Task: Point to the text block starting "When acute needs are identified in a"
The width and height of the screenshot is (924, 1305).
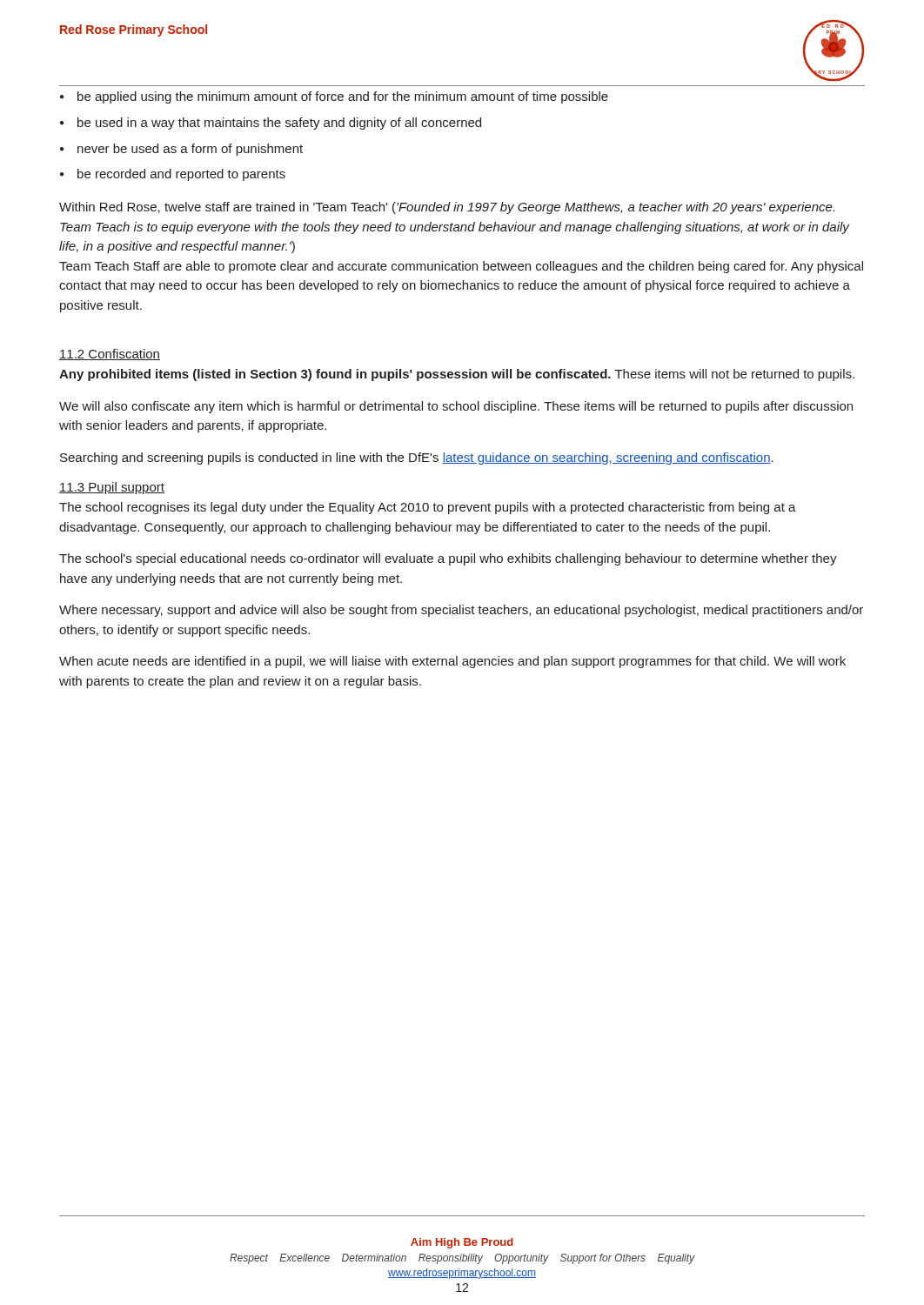Action: 453,671
